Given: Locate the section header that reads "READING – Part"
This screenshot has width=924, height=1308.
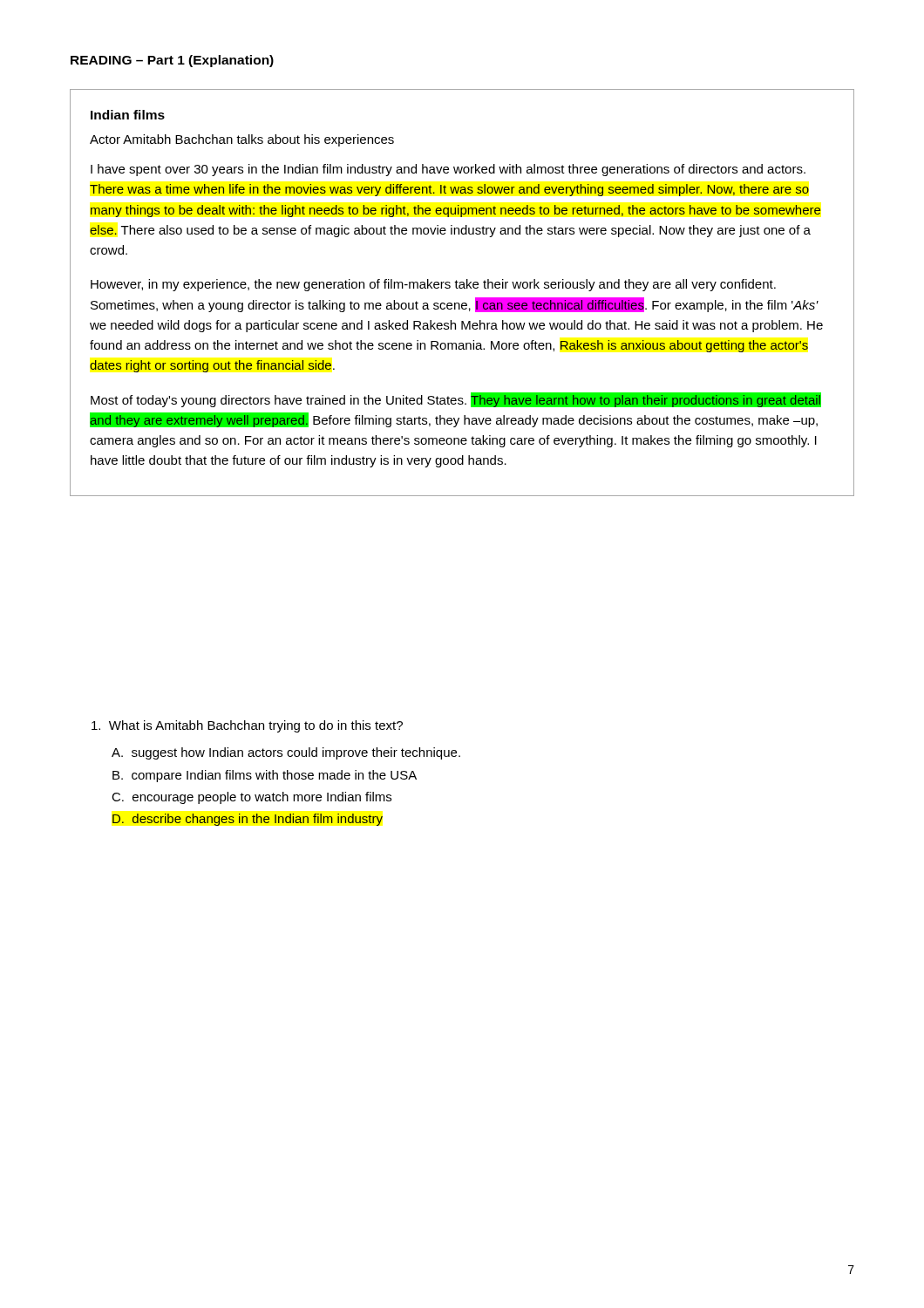Looking at the screenshot, I should click(172, 60).
